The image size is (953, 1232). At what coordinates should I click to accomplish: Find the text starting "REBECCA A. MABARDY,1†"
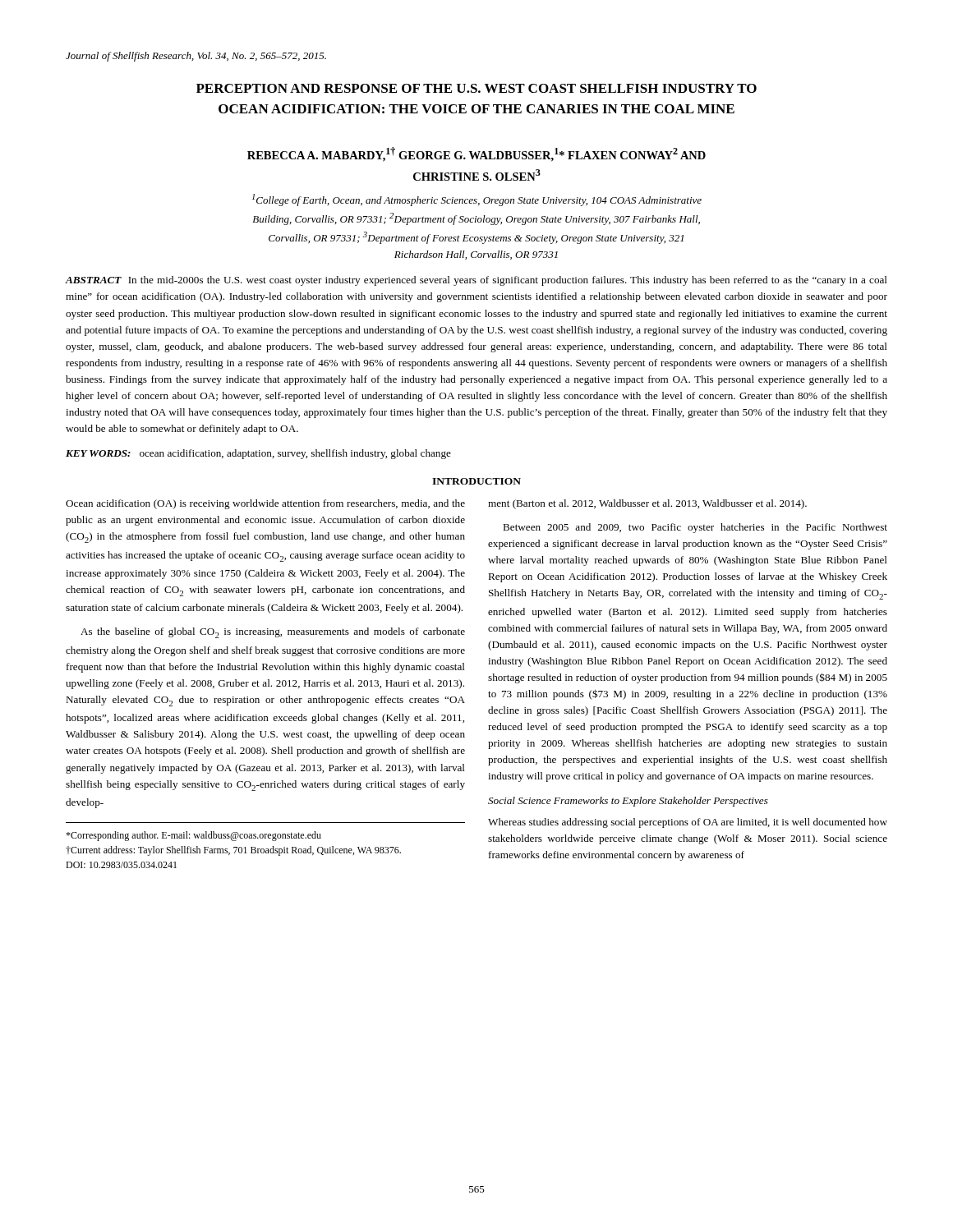pyautogui.click(x=476, y=203)
